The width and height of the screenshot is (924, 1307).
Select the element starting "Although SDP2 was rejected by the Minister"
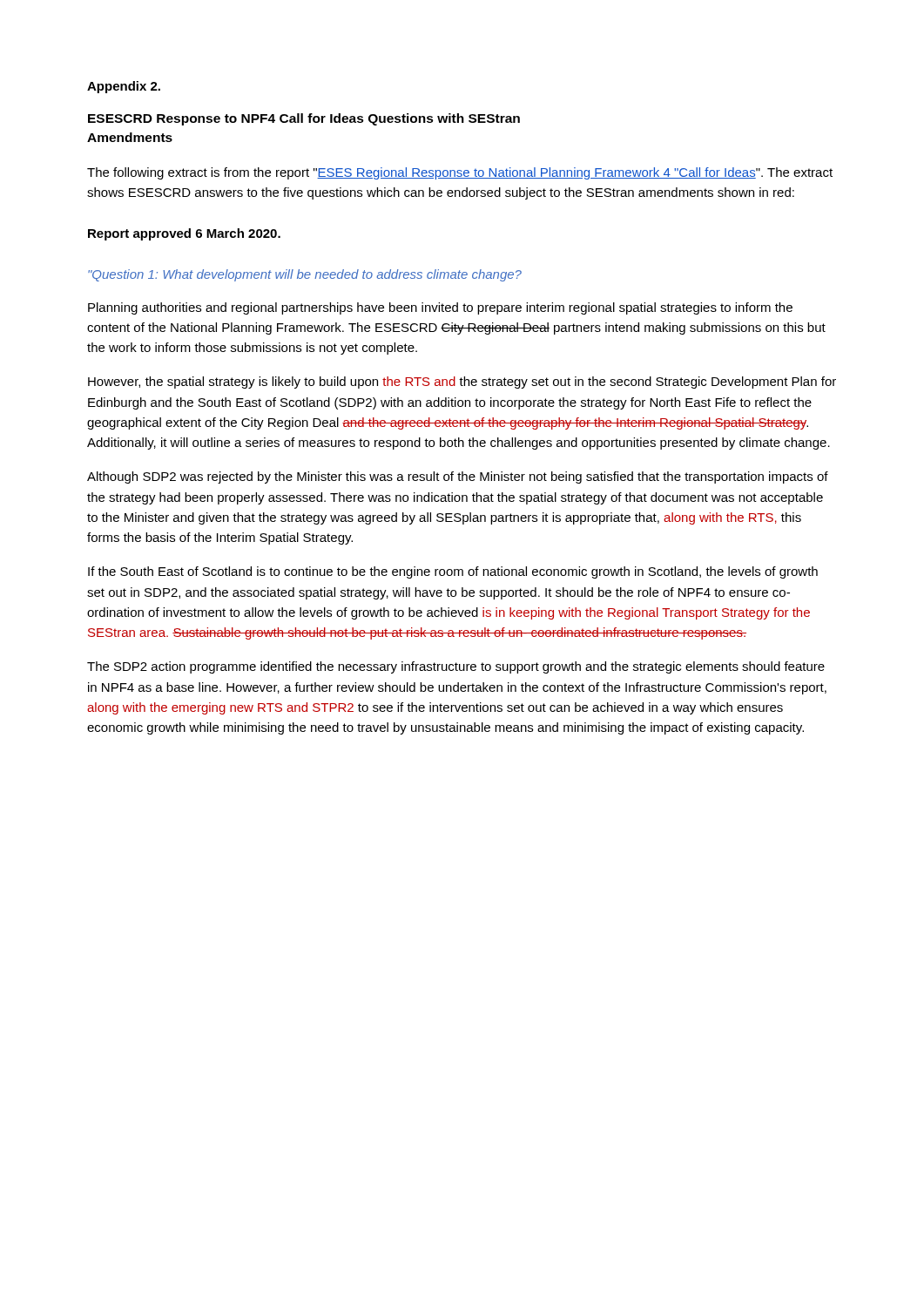click(457, 507)
